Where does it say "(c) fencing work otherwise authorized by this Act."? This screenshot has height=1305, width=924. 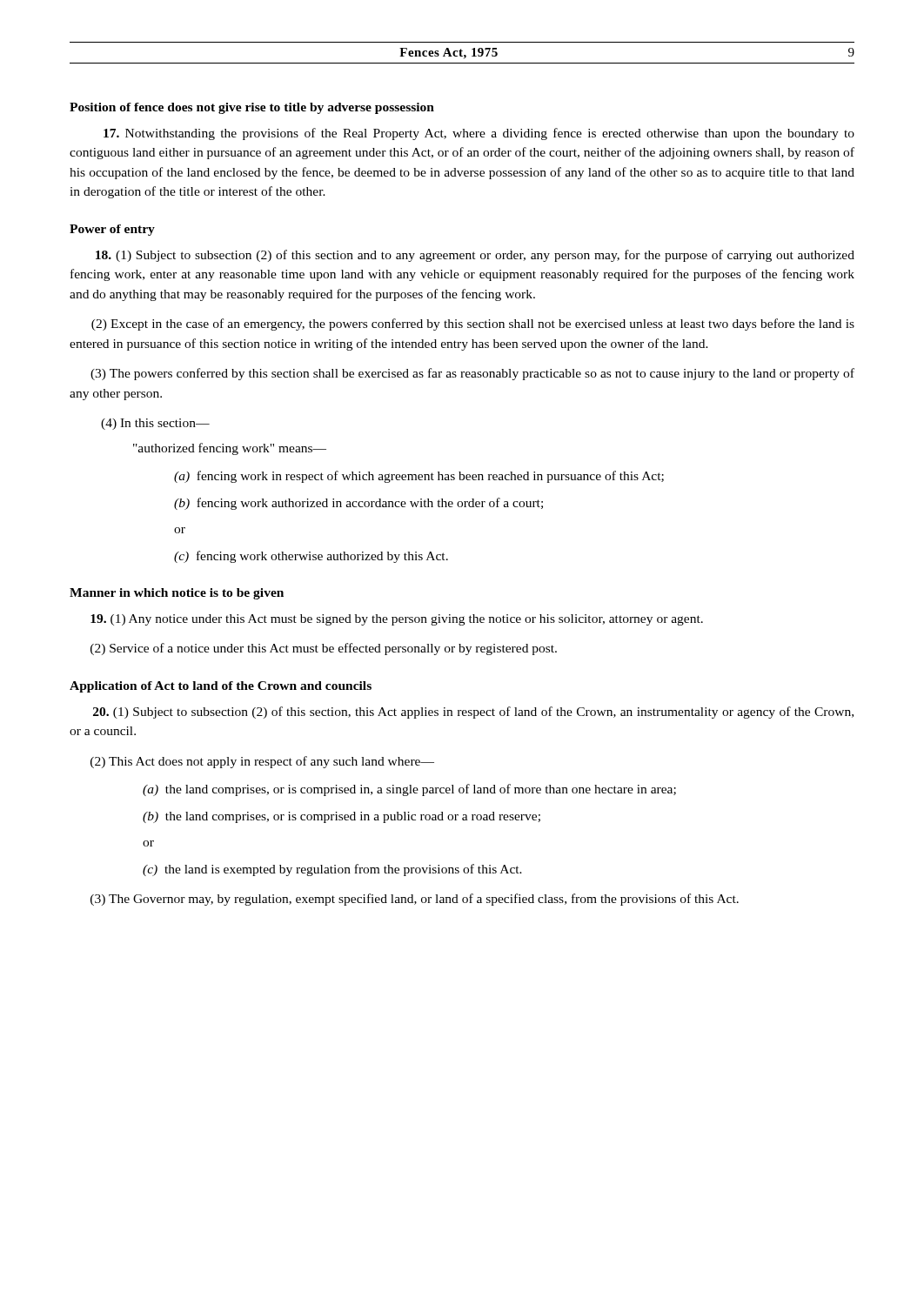[x=311, y=555]
